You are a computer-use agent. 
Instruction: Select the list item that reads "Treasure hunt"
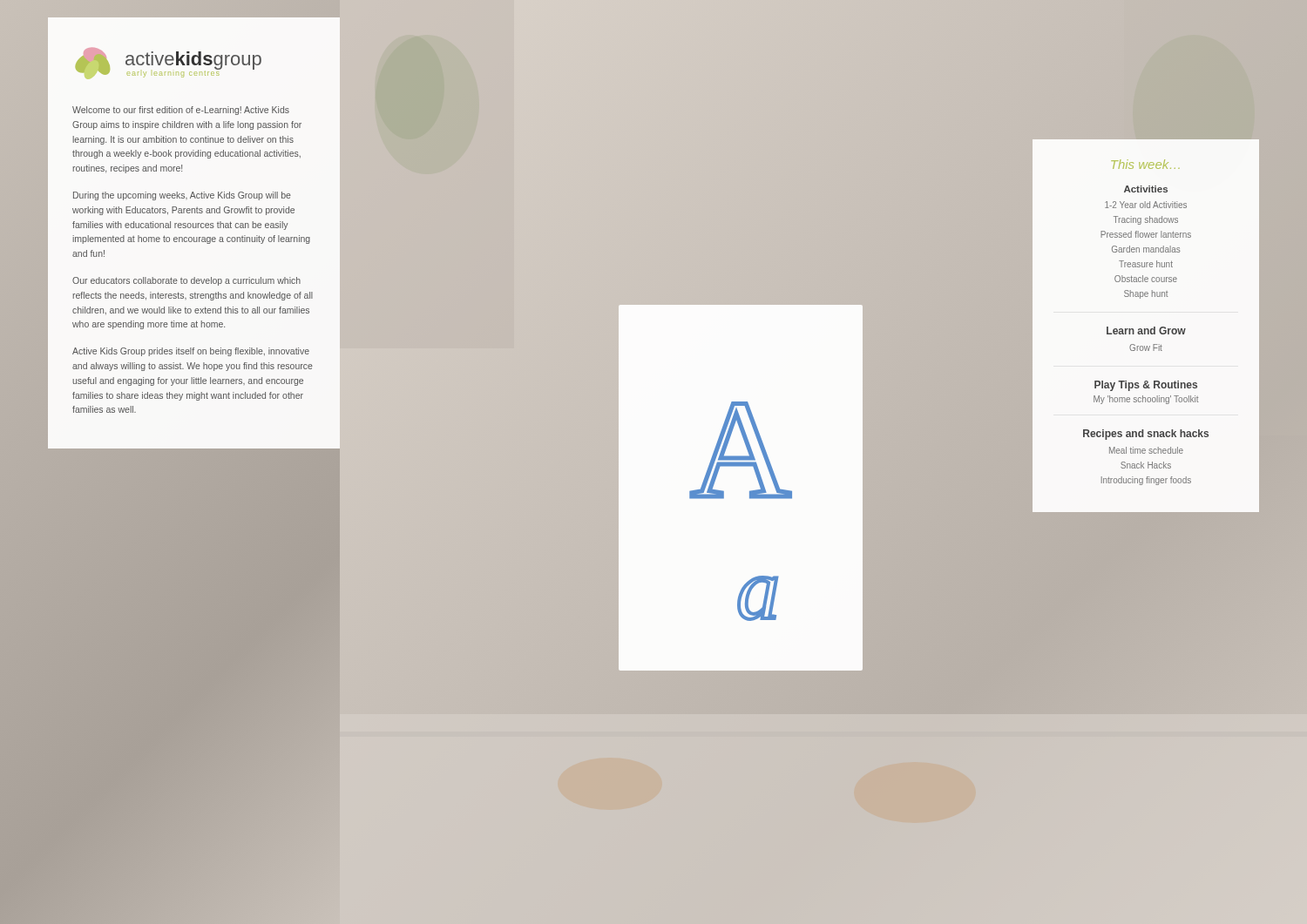click(x=1146, y=264)
